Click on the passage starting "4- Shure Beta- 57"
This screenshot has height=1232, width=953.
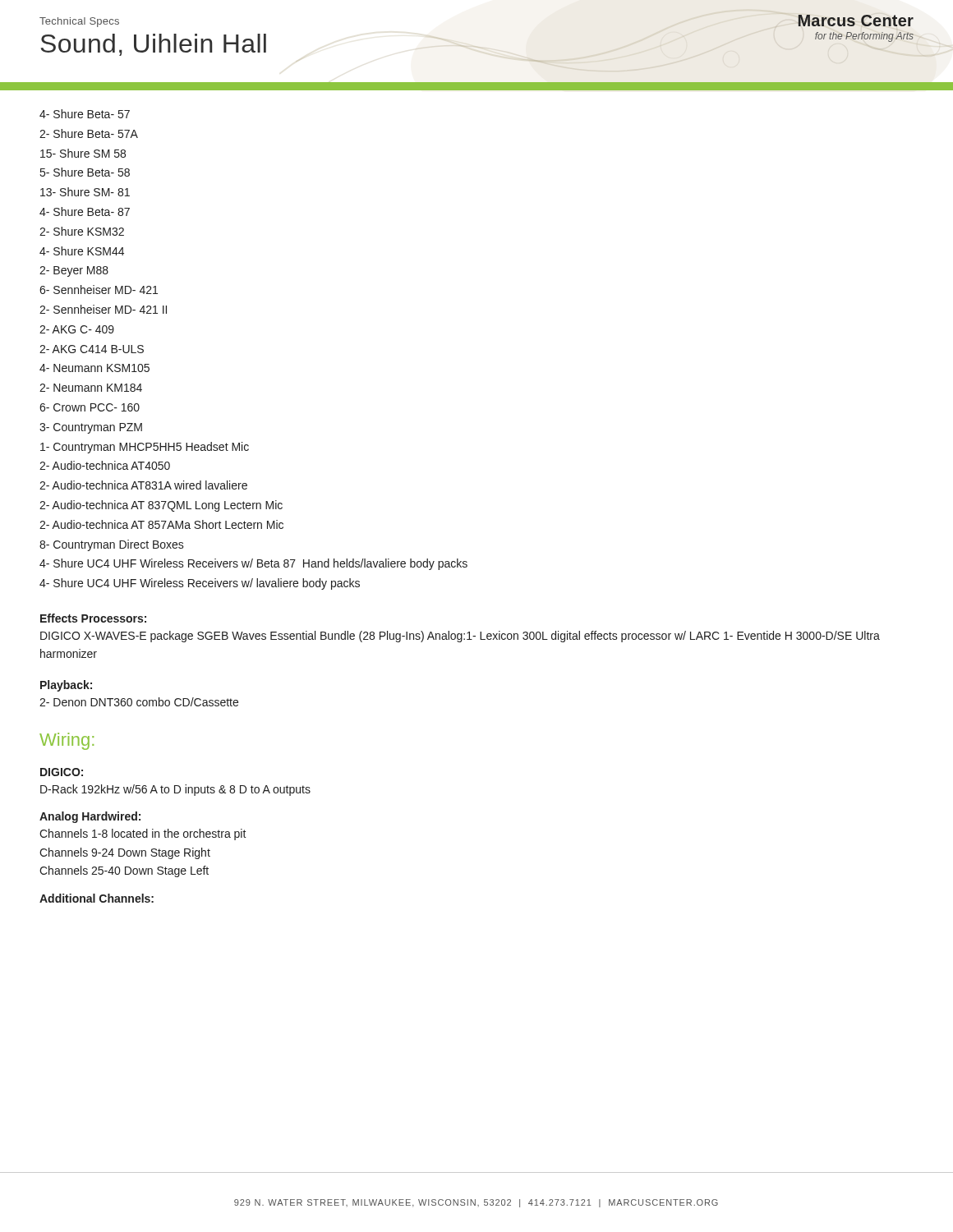tap(85, 114)
